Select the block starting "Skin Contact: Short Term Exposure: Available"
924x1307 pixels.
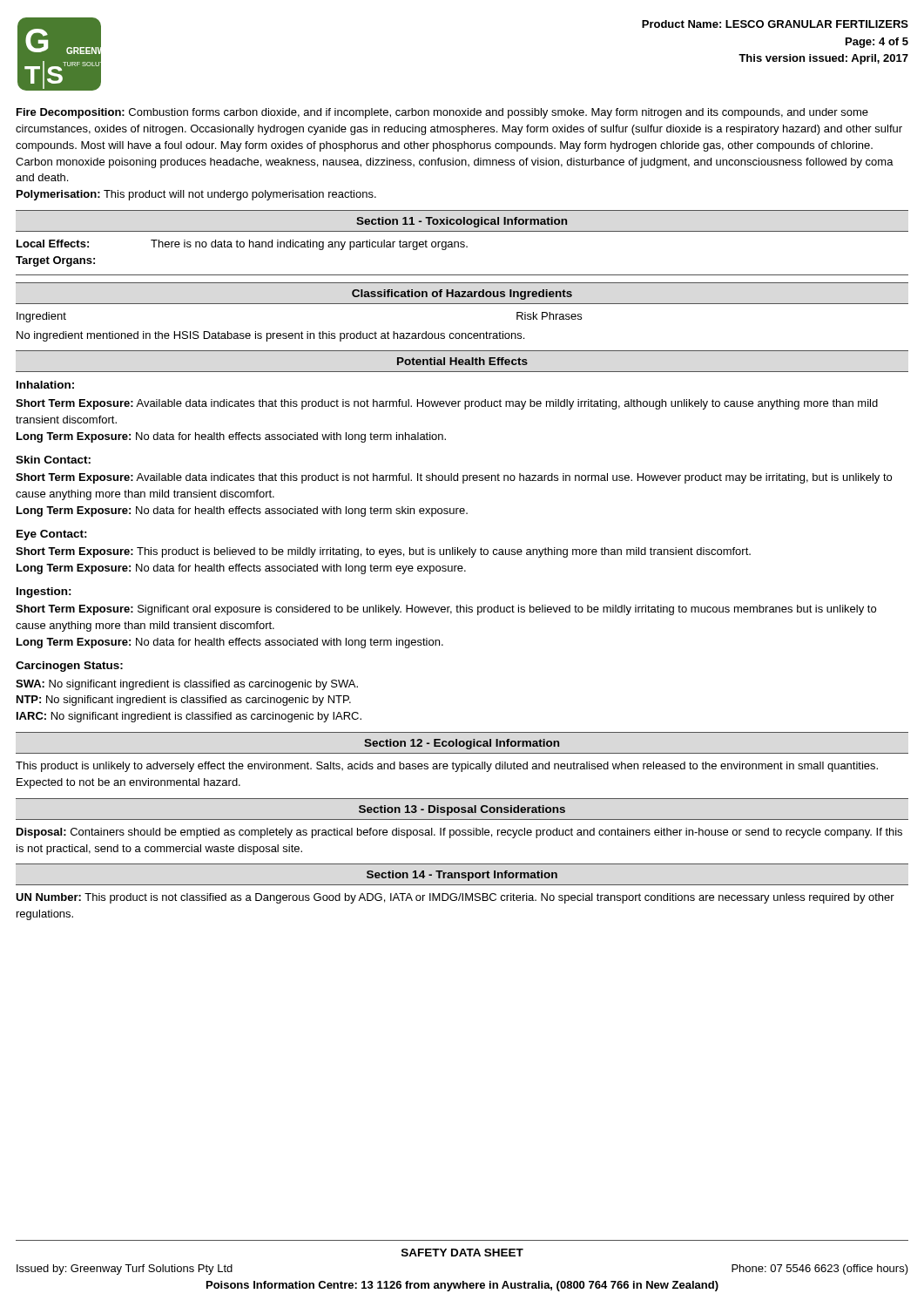point(462,484)
